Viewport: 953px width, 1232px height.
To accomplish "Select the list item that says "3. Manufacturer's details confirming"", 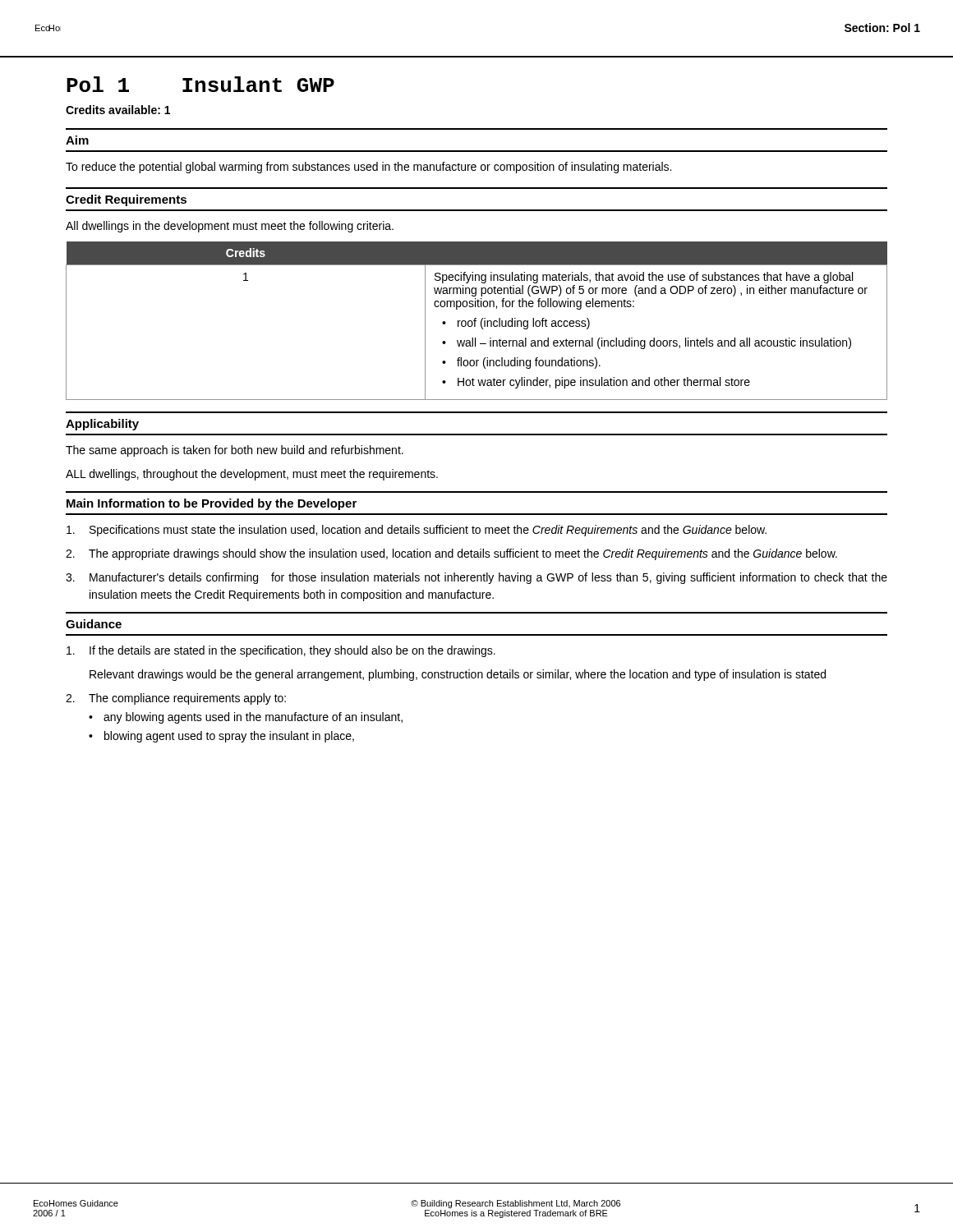I will coord(476,586).
